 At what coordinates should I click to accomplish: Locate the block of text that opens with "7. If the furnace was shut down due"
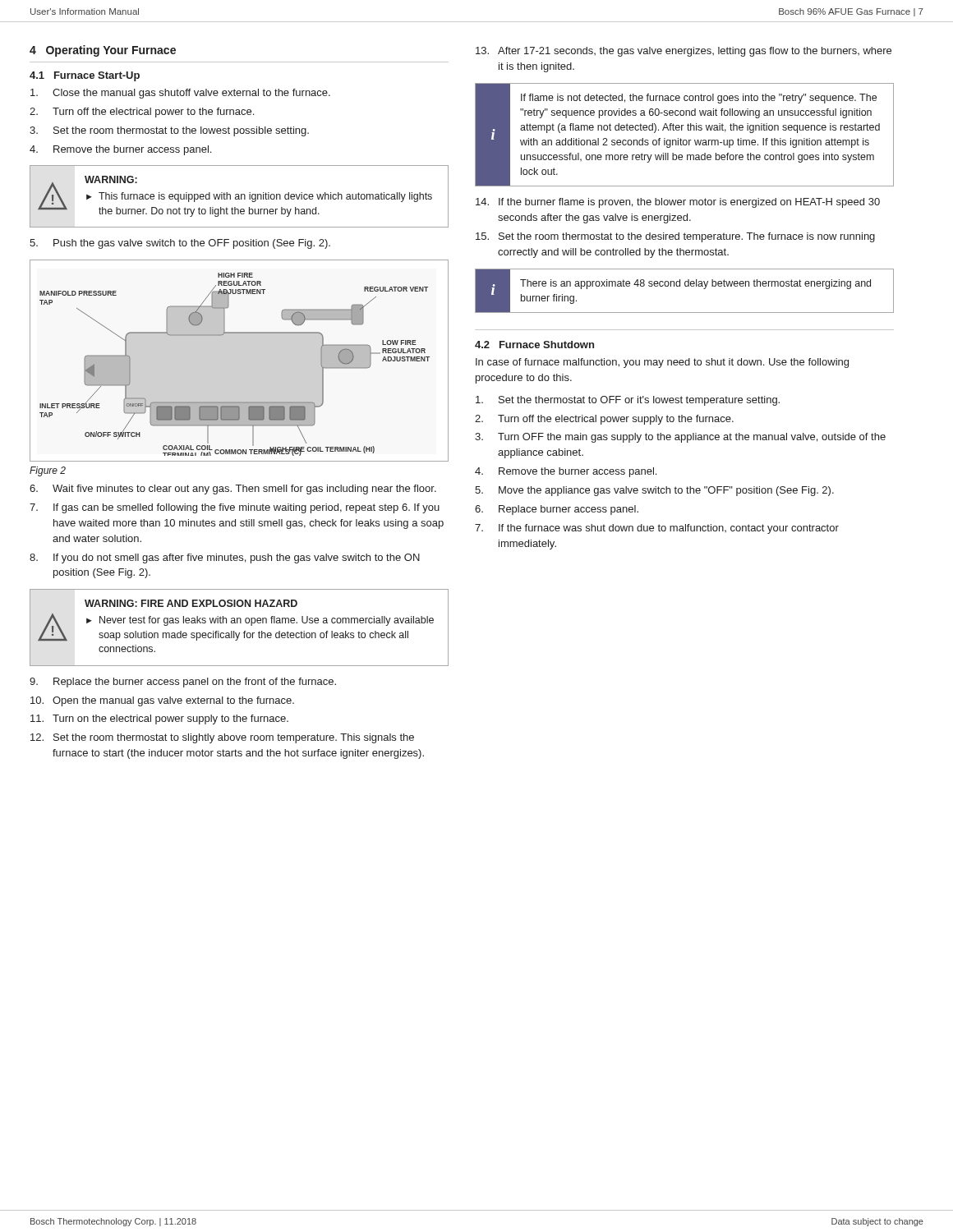click(x=684, y=536)
